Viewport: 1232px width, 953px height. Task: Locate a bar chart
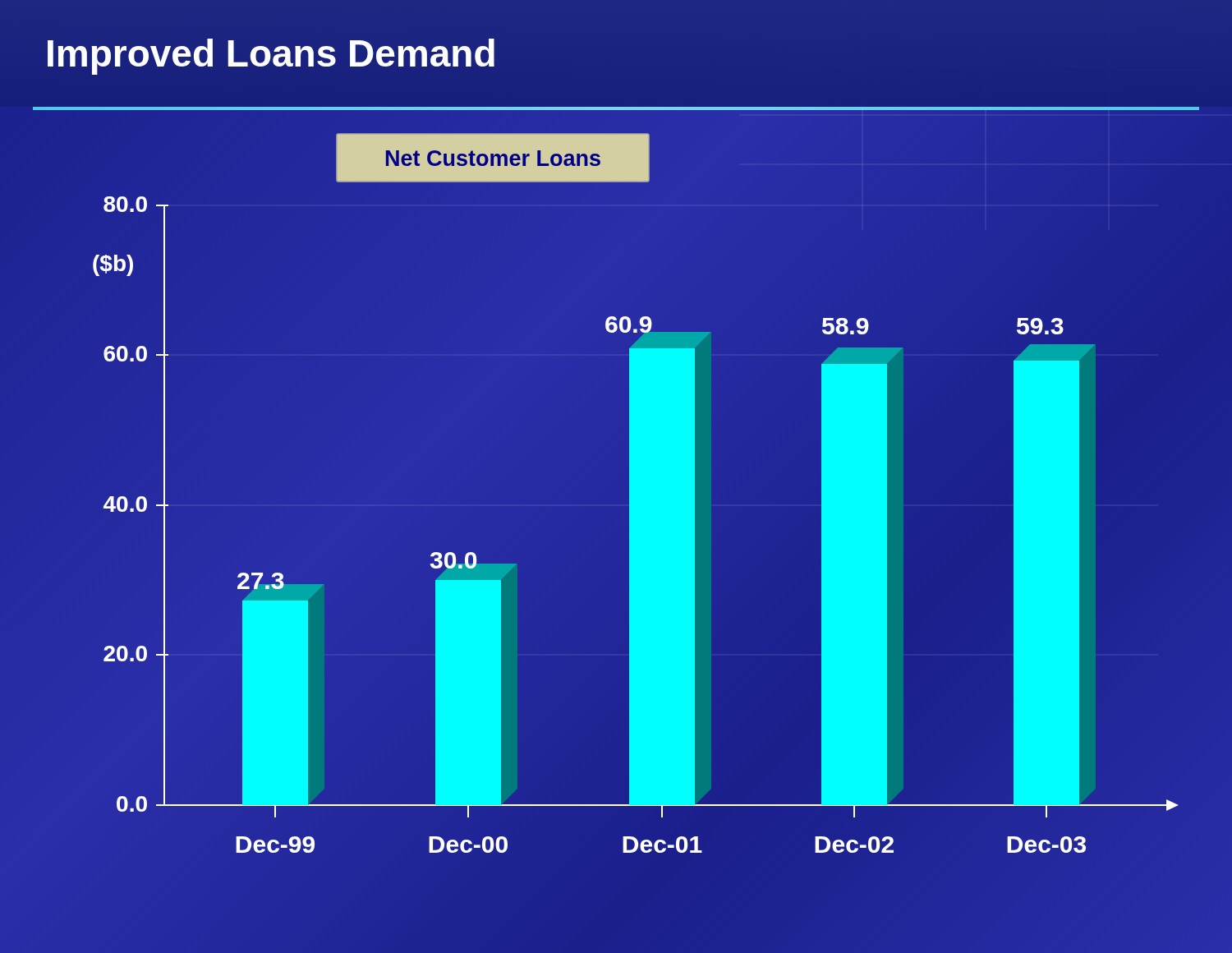616,520
